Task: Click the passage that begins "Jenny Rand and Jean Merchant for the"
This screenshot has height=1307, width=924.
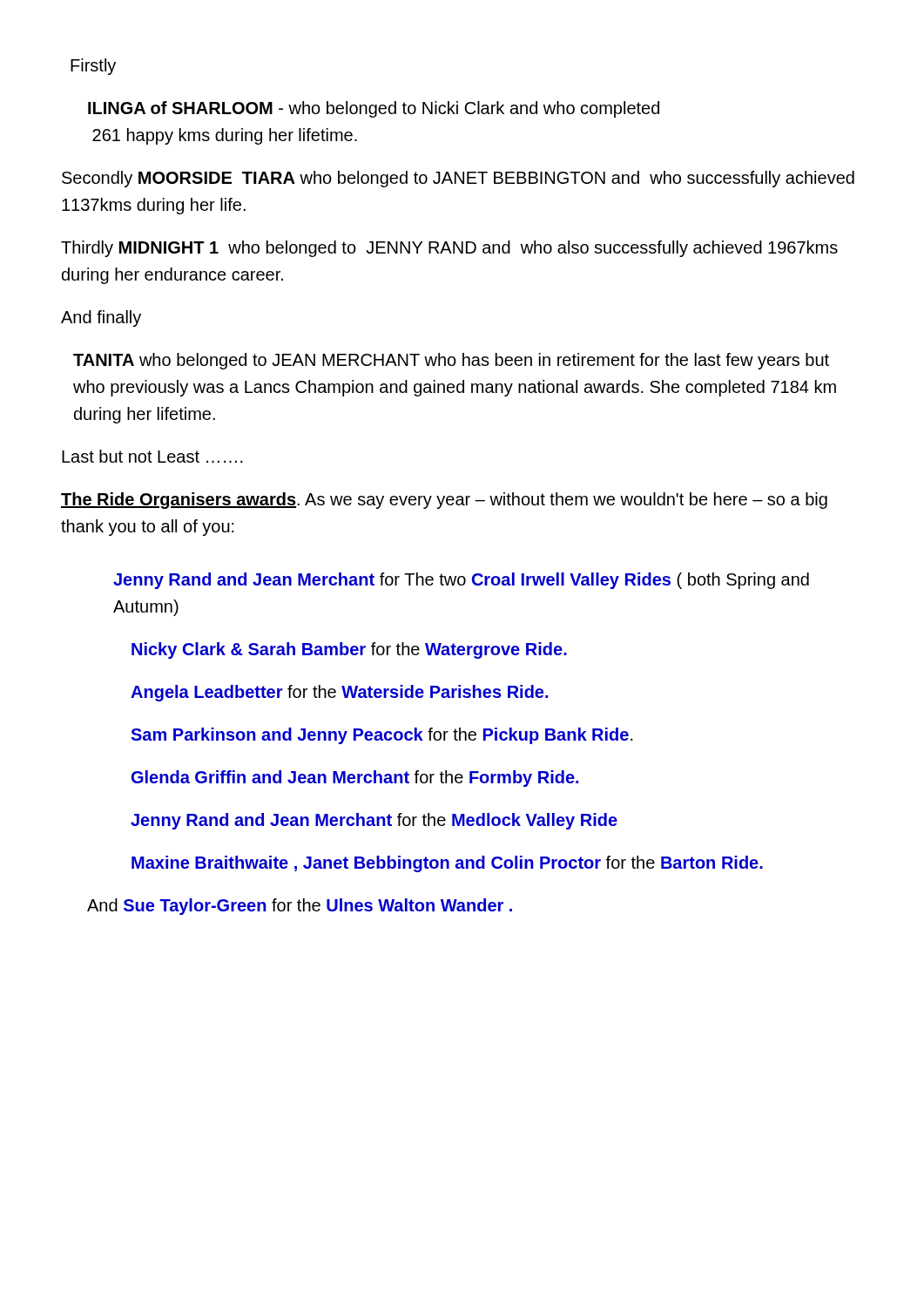Action: click(374, 820)
